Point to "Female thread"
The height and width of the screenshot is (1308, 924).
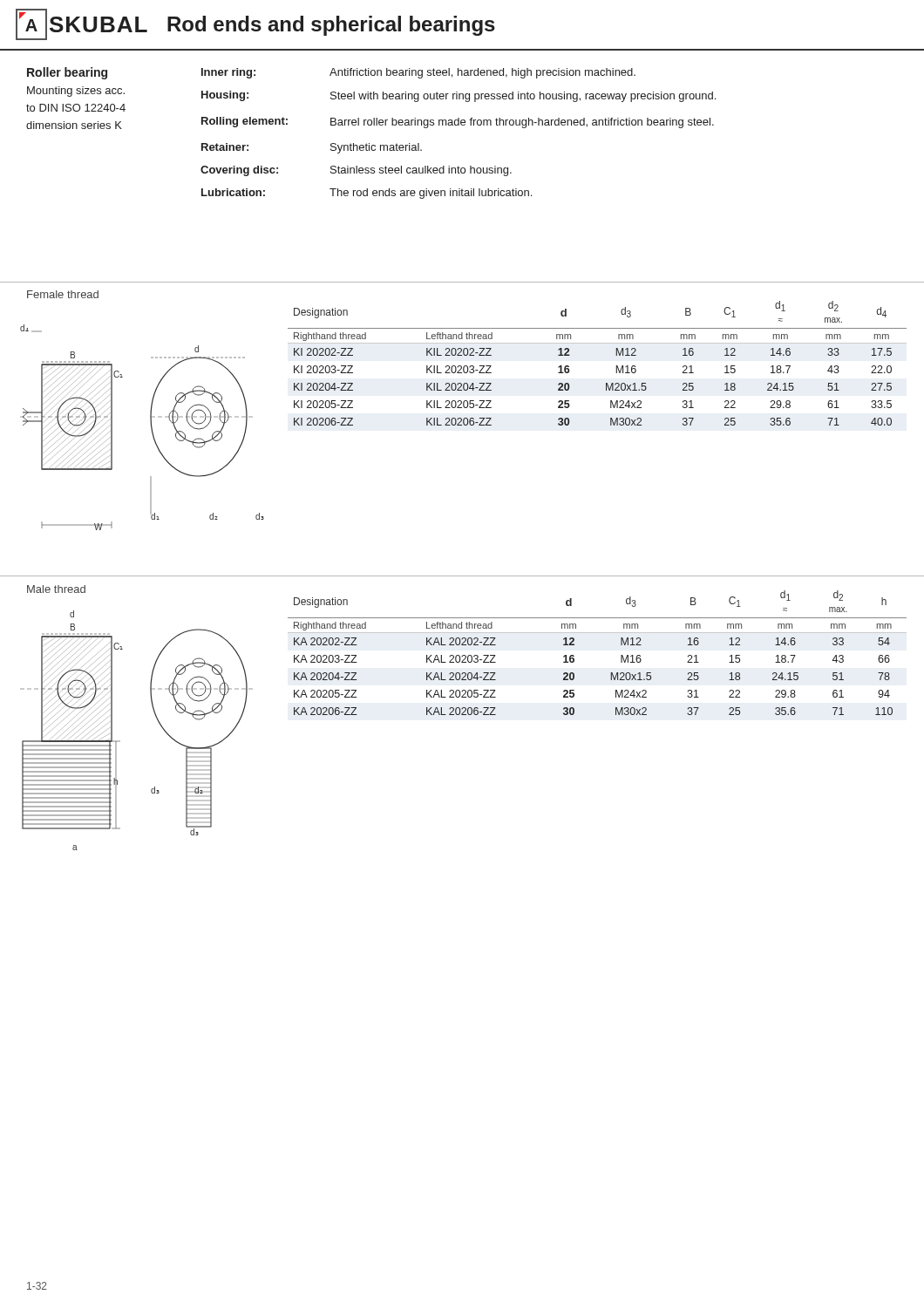coord(63,294)
